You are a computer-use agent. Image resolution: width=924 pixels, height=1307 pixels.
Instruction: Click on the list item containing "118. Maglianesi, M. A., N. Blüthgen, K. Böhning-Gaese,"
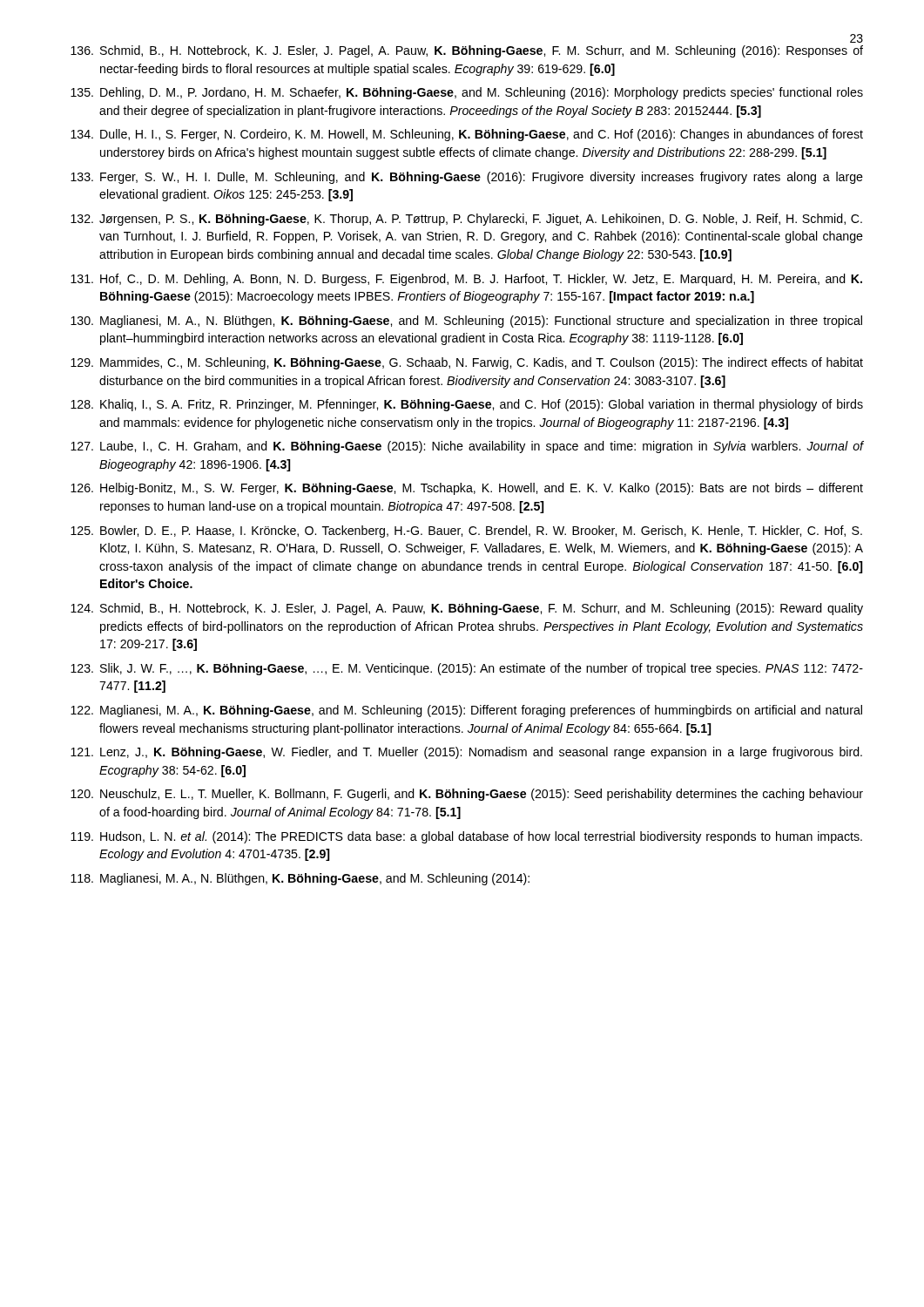[x=462, y=878]
